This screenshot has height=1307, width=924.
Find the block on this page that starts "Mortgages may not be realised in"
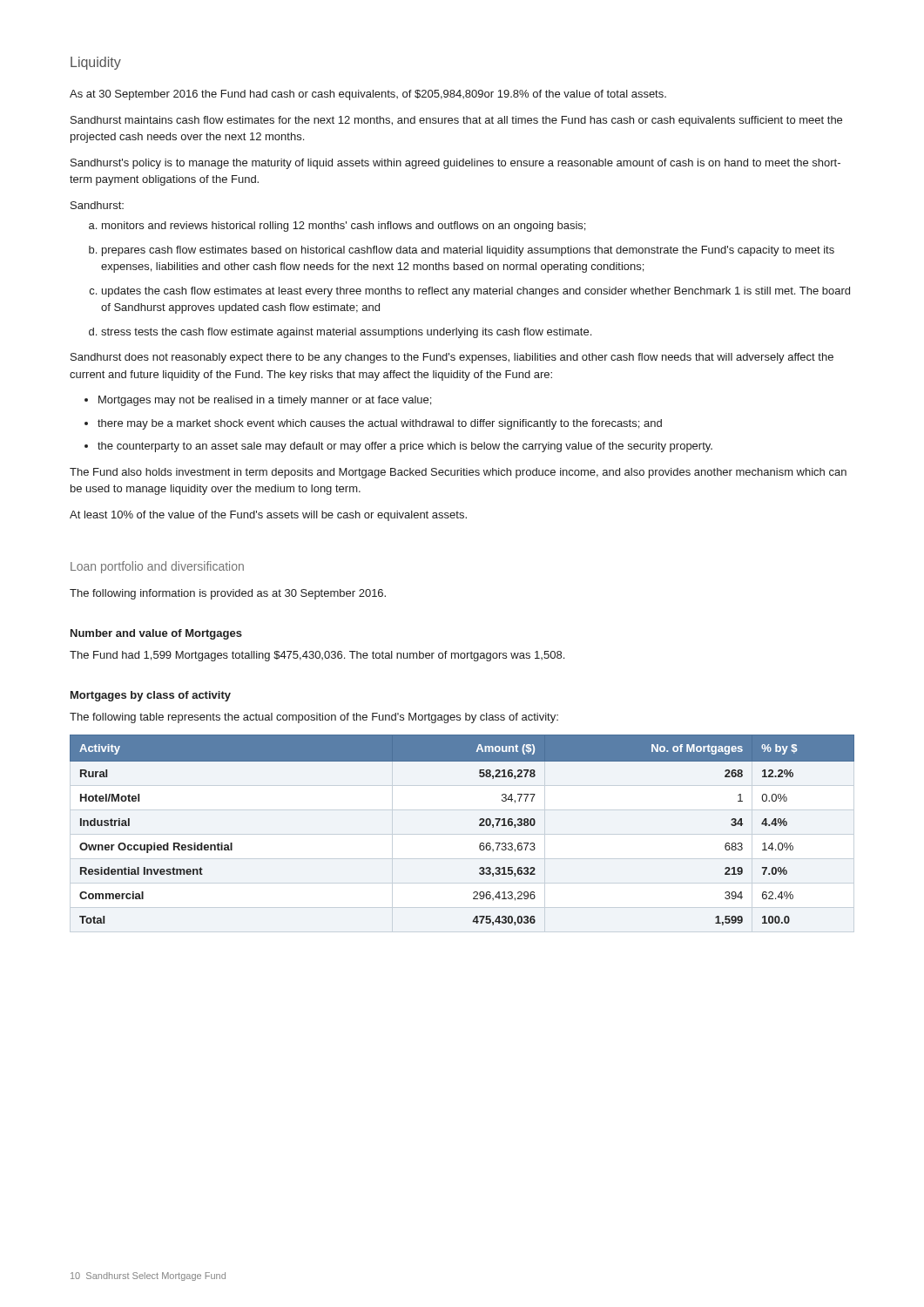258,401
